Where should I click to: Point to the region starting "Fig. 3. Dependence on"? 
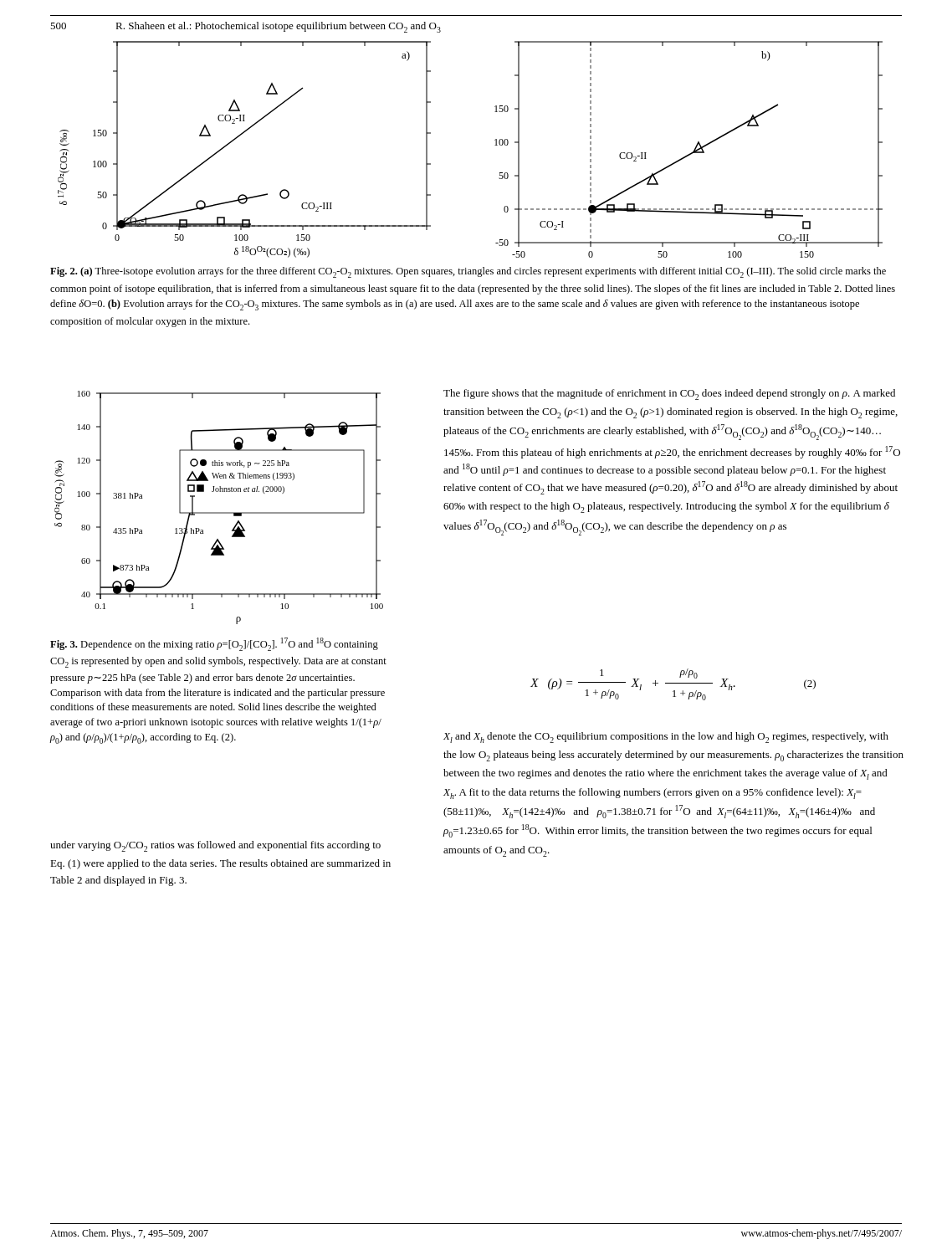point(218,691)
